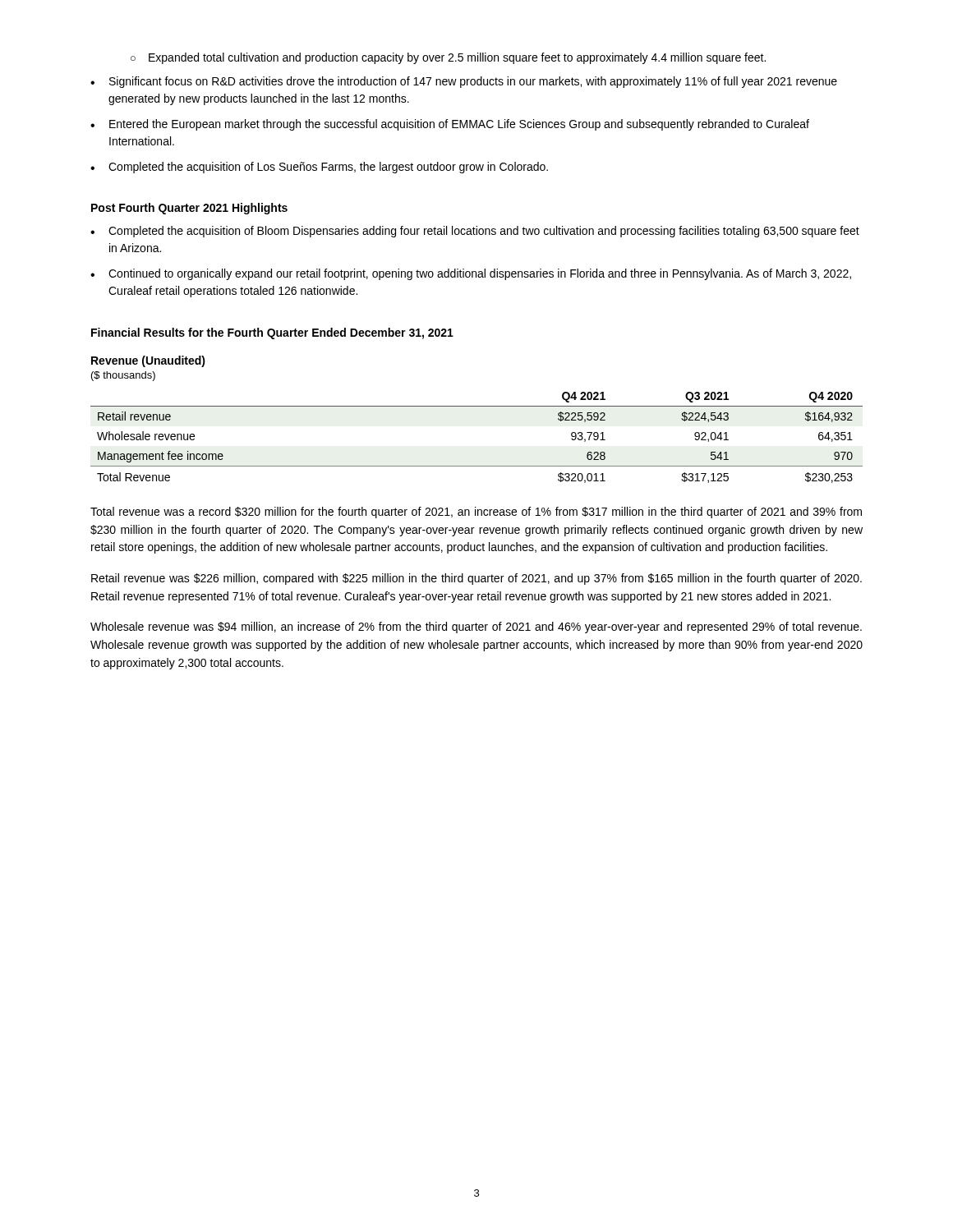Image resolution: width=953 pixels, height=1232 pixels.
Task: Find the table that mentions "Q4 2020"
Action: [x=476, y=436]
